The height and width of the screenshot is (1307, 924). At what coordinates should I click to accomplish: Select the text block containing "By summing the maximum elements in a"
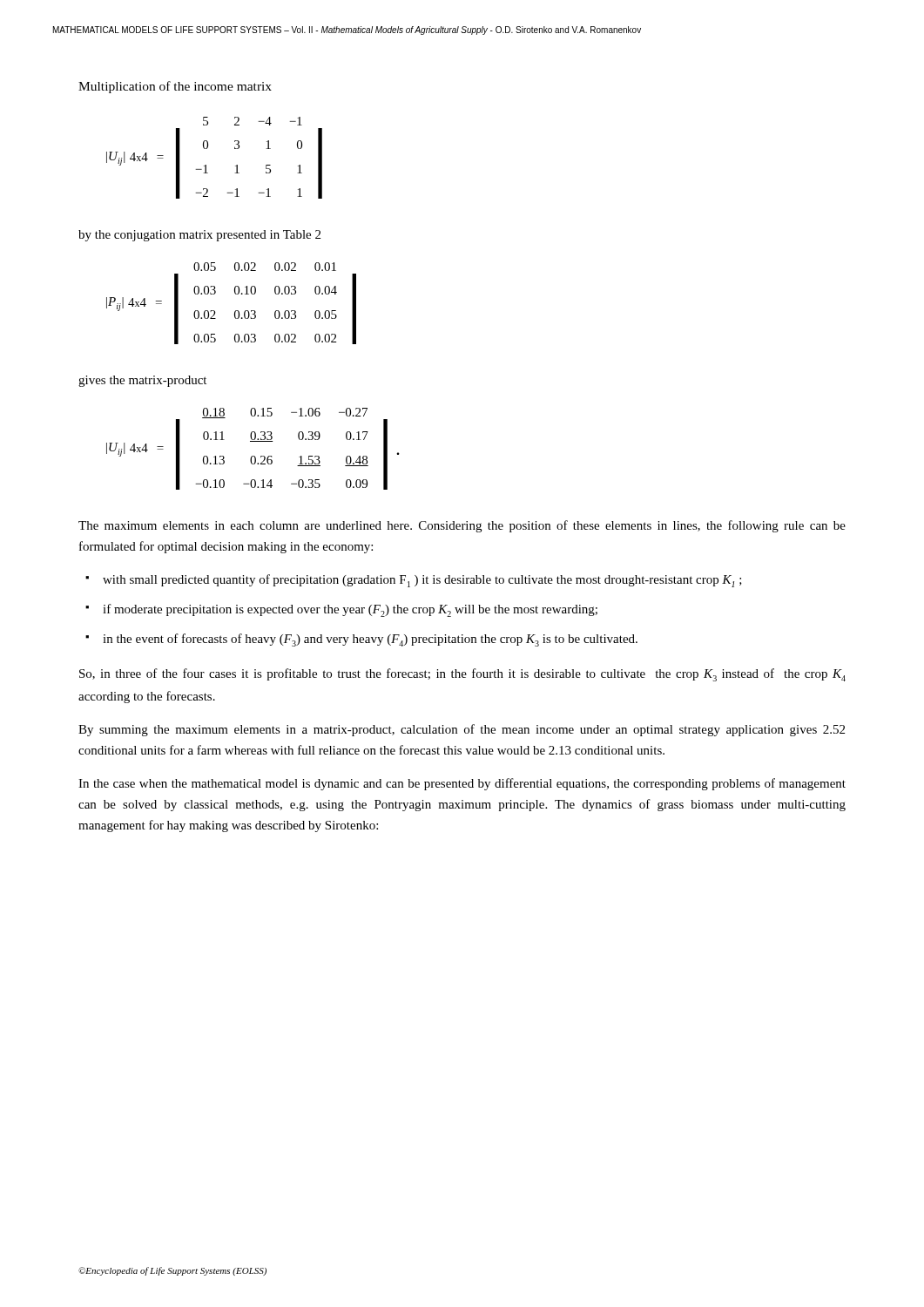click(x=462, y=740)
